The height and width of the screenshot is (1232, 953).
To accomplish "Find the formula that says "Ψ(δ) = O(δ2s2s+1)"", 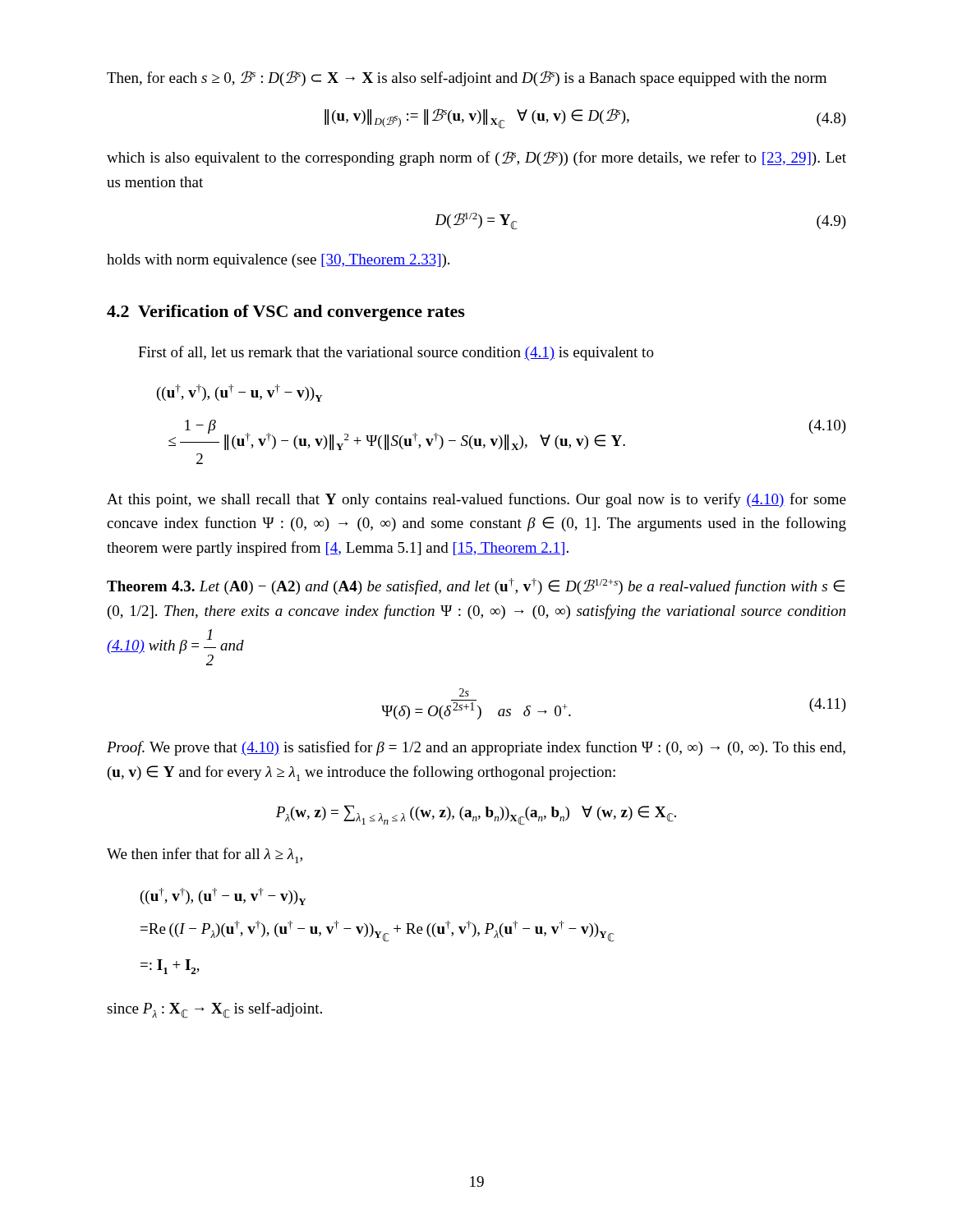I will click(x=476, y=704).
